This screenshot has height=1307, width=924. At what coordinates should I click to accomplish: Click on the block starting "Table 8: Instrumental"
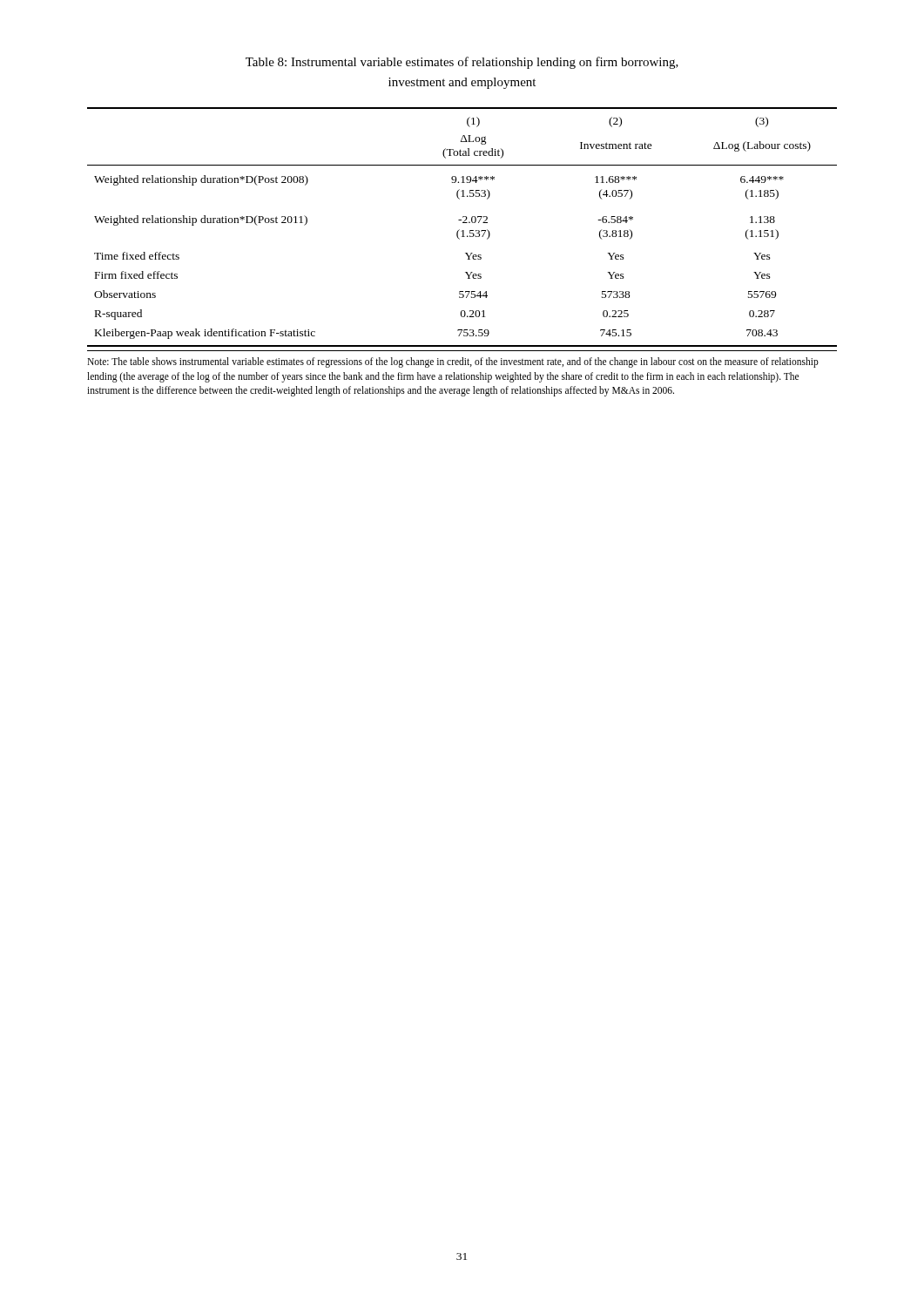pos(462,72)
